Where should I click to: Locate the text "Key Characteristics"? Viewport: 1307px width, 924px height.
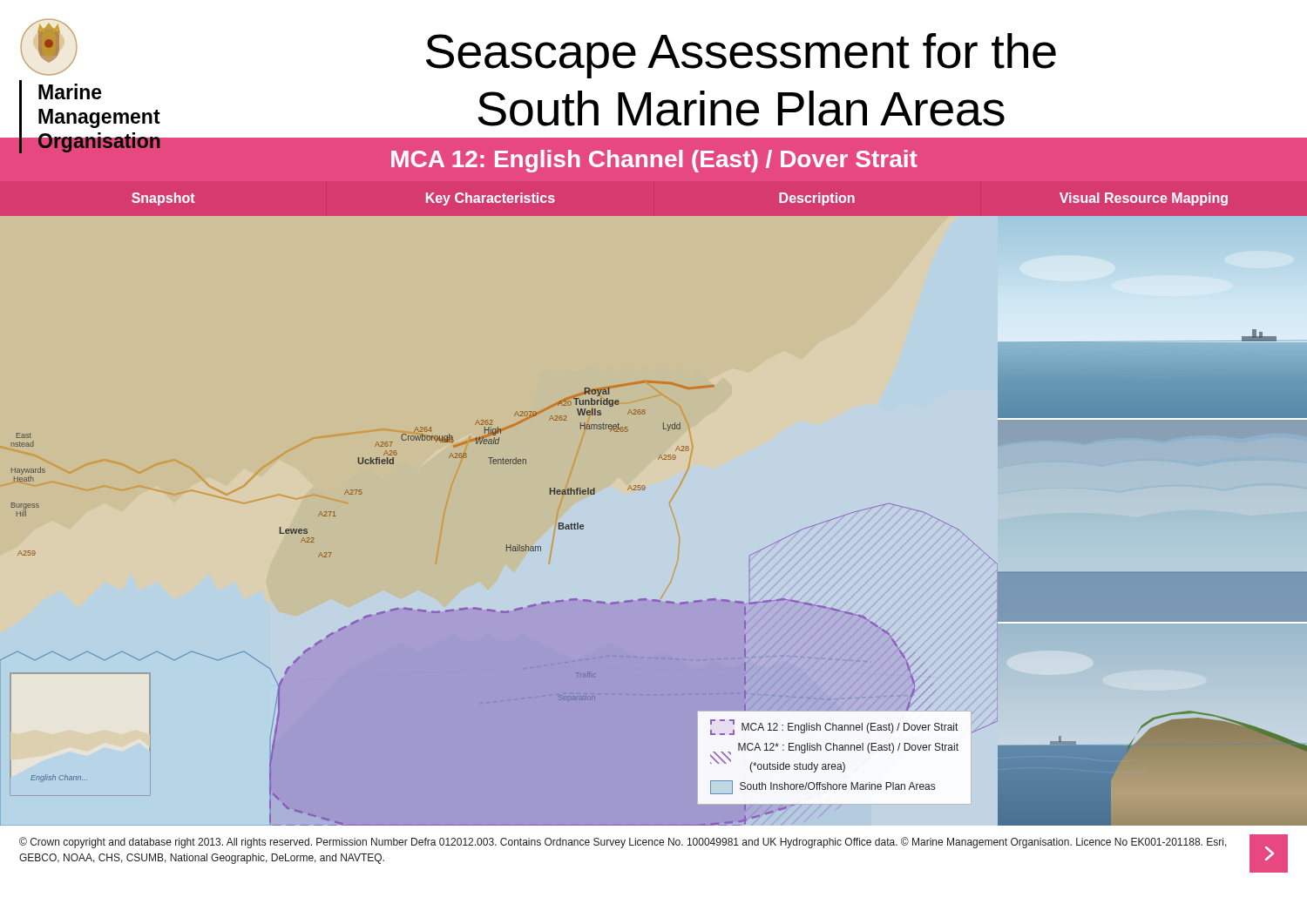point(490,198)
